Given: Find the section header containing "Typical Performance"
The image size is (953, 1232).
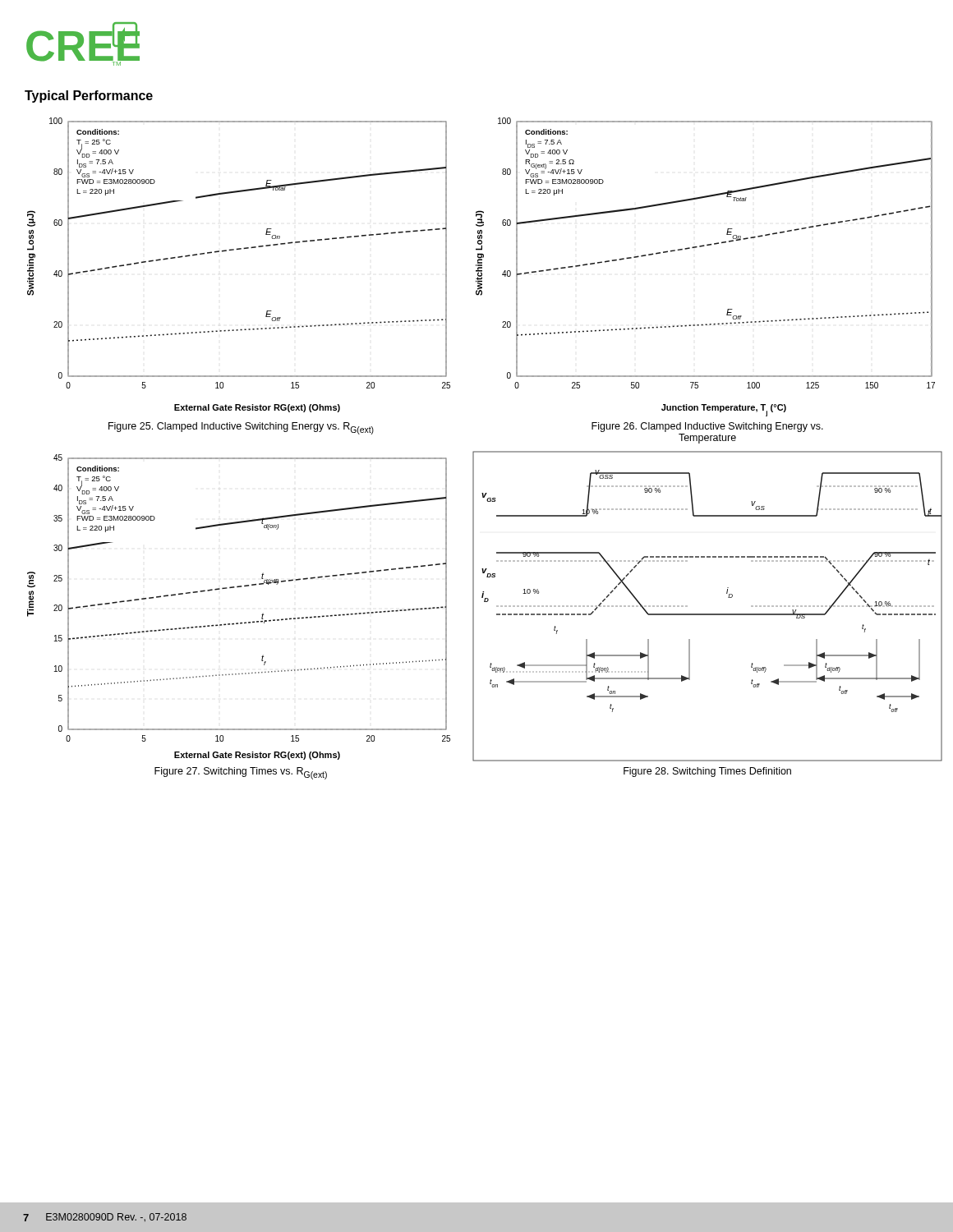Looking at the screenshot, I should coord(89,96).
